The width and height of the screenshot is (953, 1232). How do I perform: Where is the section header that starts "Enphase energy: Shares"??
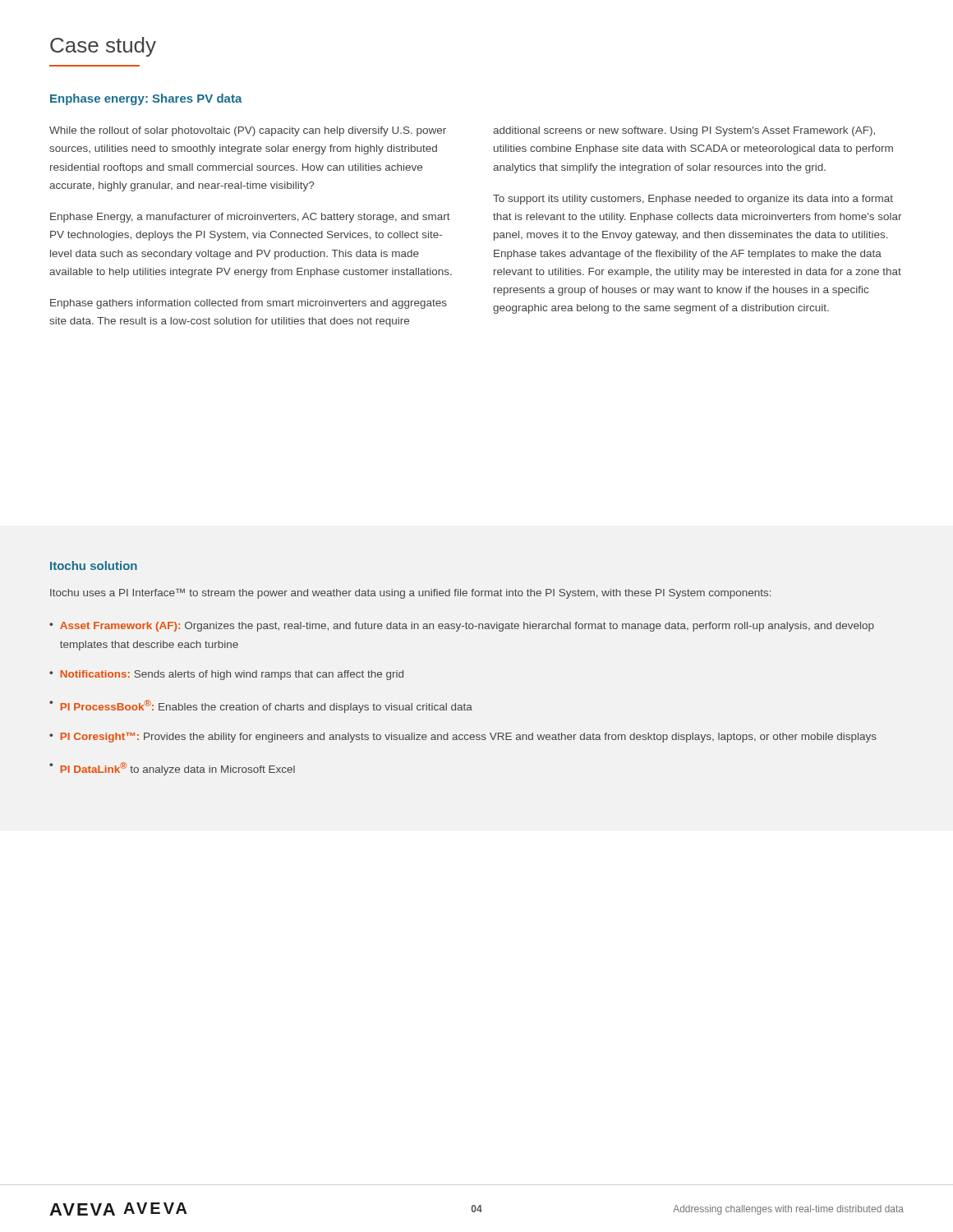tap(146, 99)
